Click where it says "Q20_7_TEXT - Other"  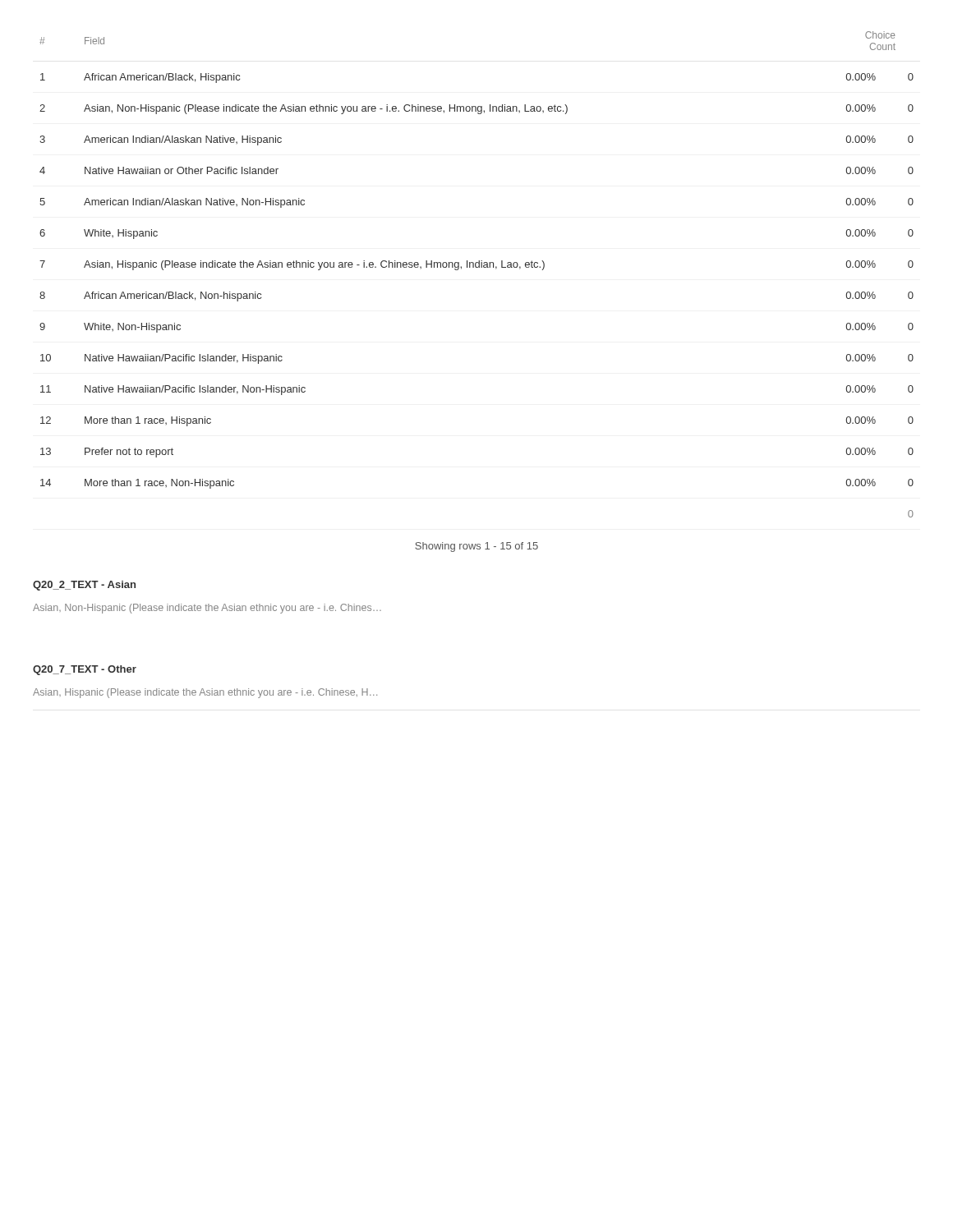coord(85,669)
